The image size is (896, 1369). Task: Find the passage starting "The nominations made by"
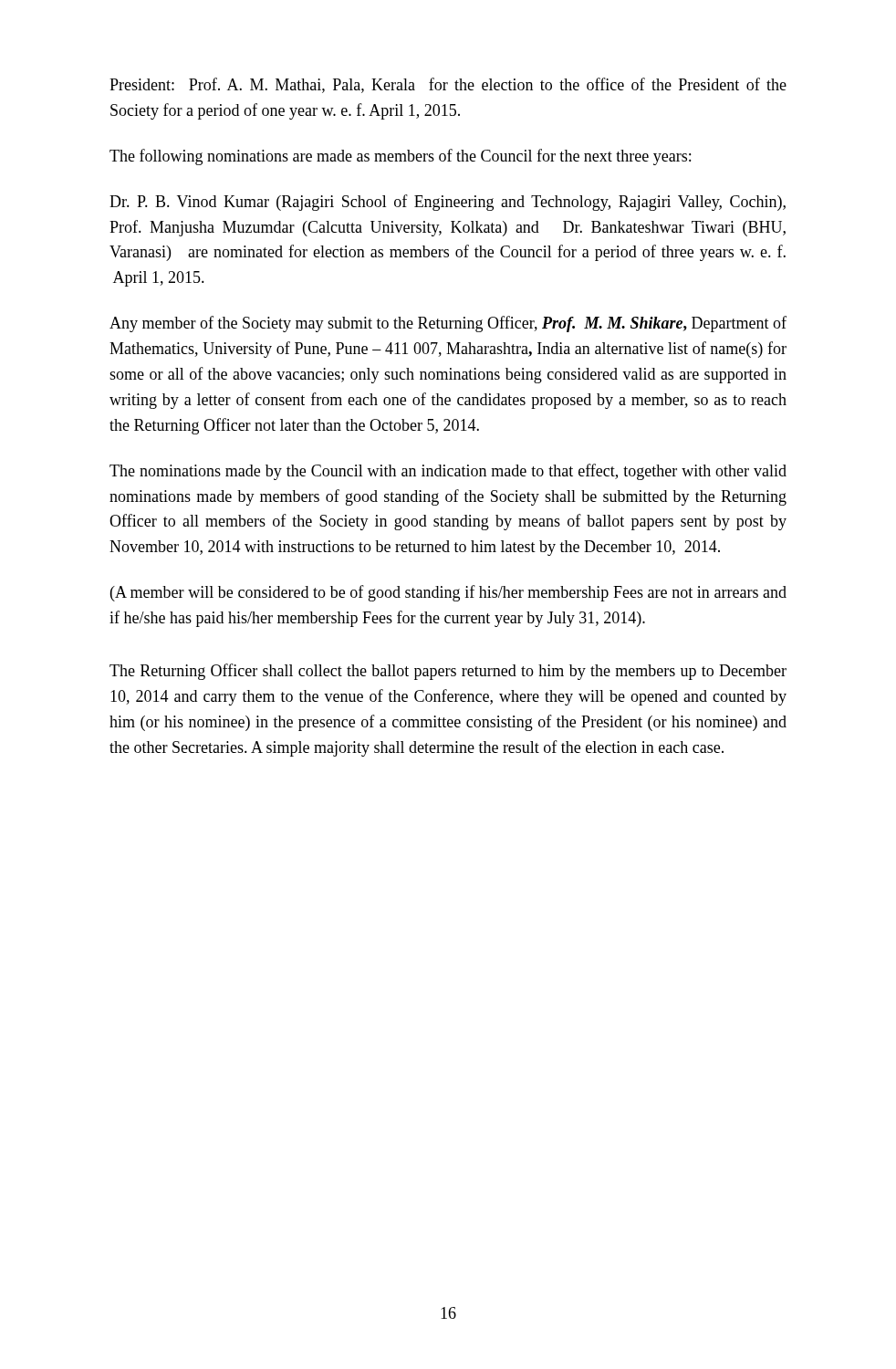448,509
